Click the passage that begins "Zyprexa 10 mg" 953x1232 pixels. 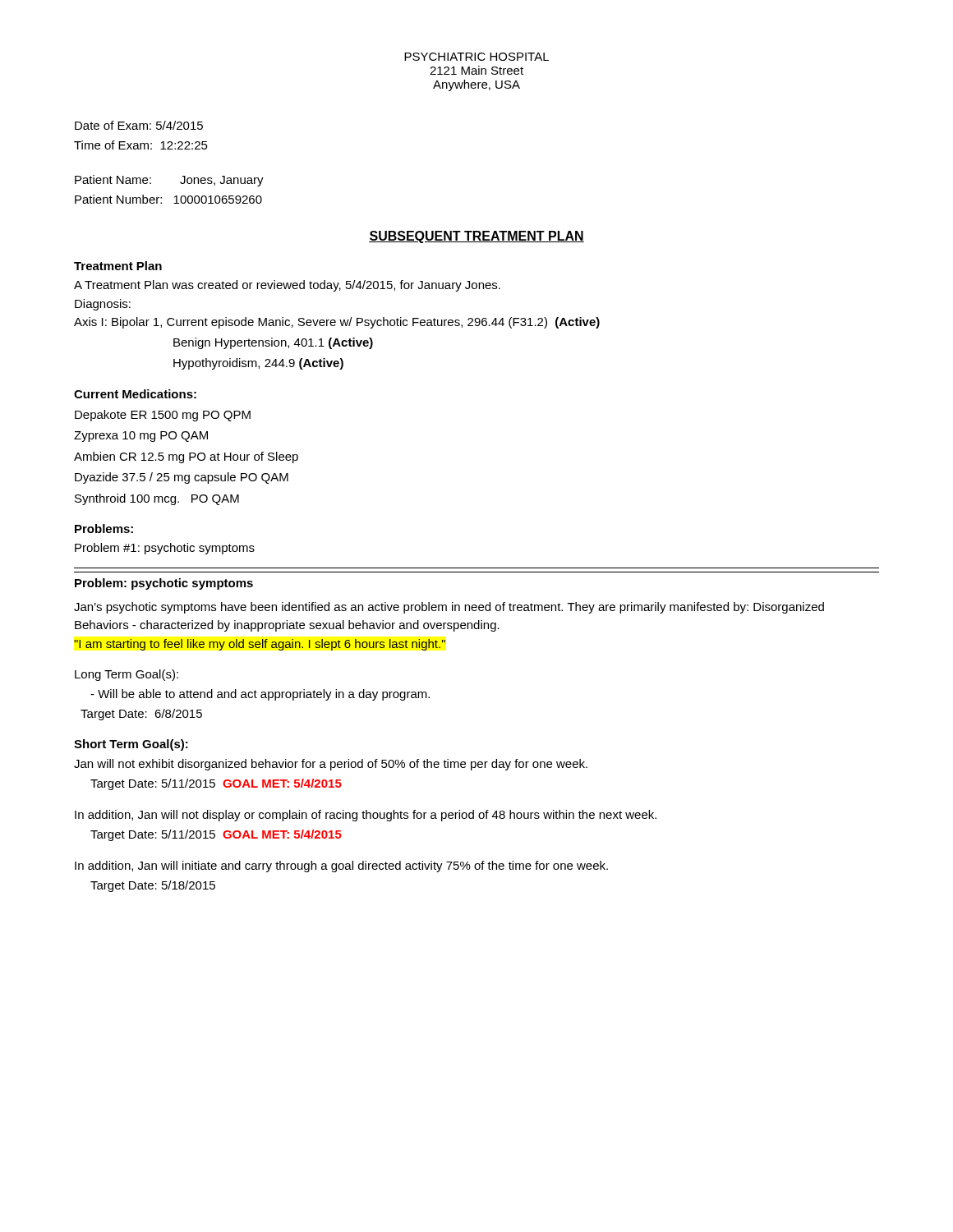(141, 435)
